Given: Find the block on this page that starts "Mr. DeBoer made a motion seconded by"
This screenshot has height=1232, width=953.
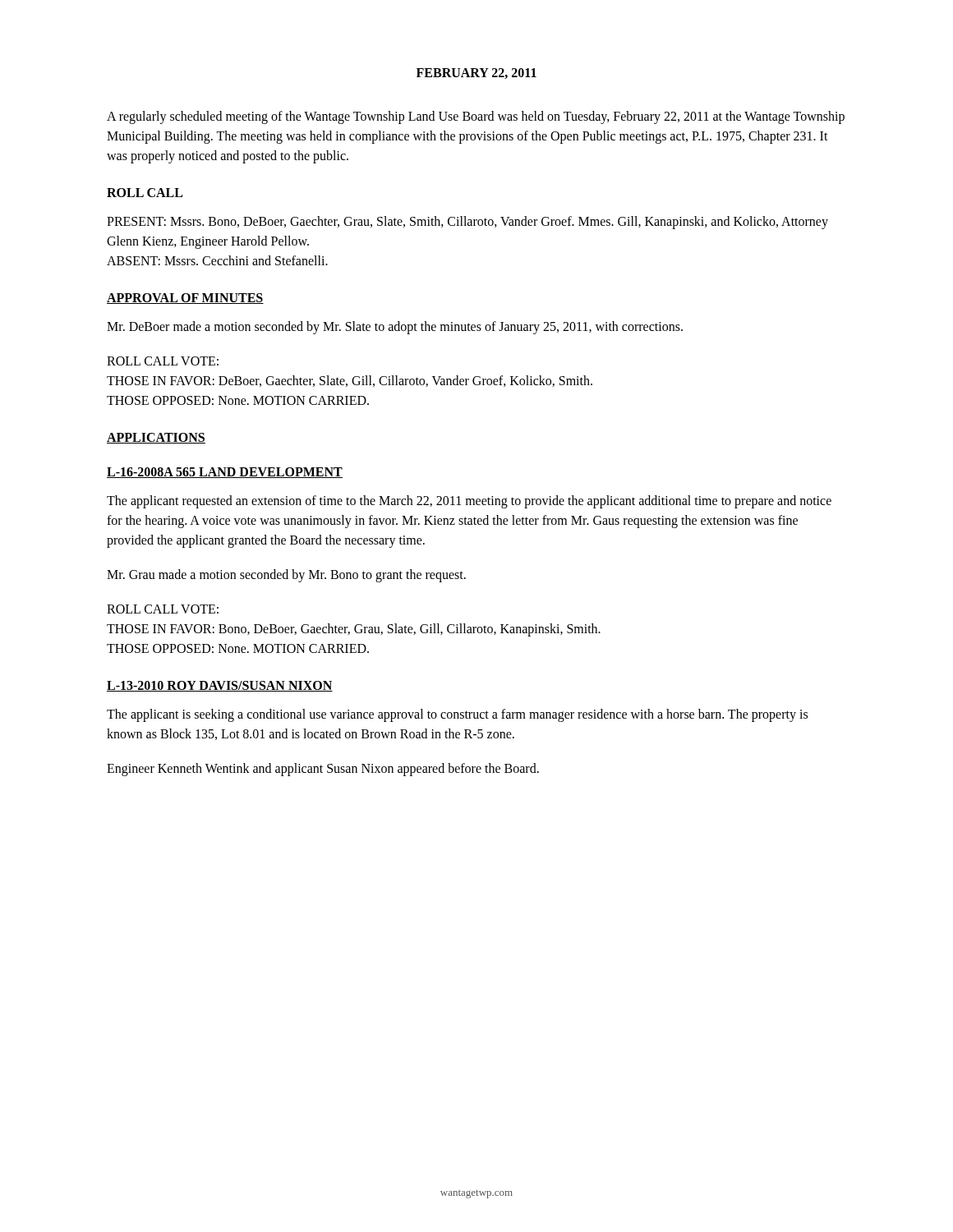Looking at the screenshot, I should pyautogui.click(x=395, y=326).
